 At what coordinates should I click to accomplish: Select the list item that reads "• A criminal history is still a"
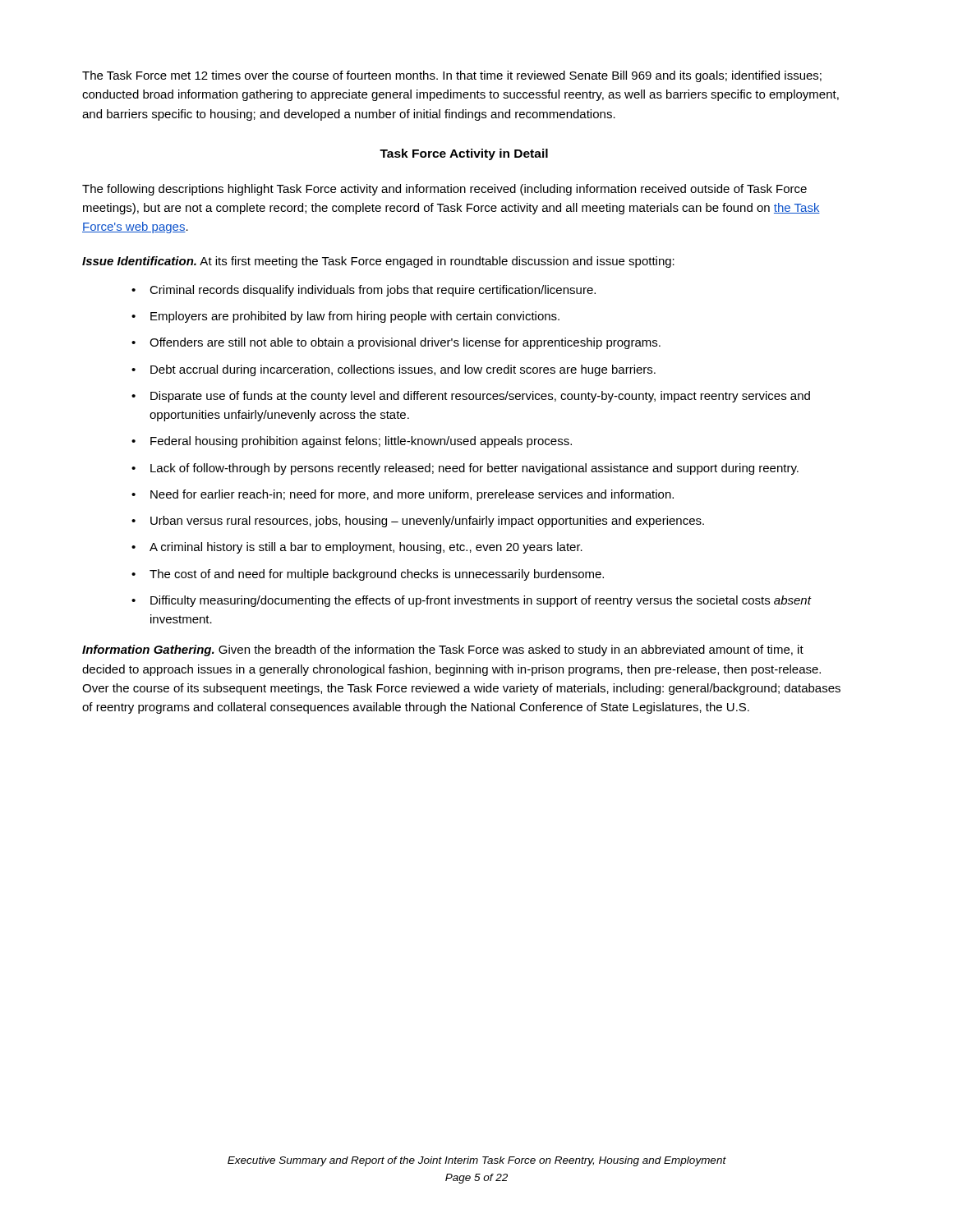pos(489,547)
